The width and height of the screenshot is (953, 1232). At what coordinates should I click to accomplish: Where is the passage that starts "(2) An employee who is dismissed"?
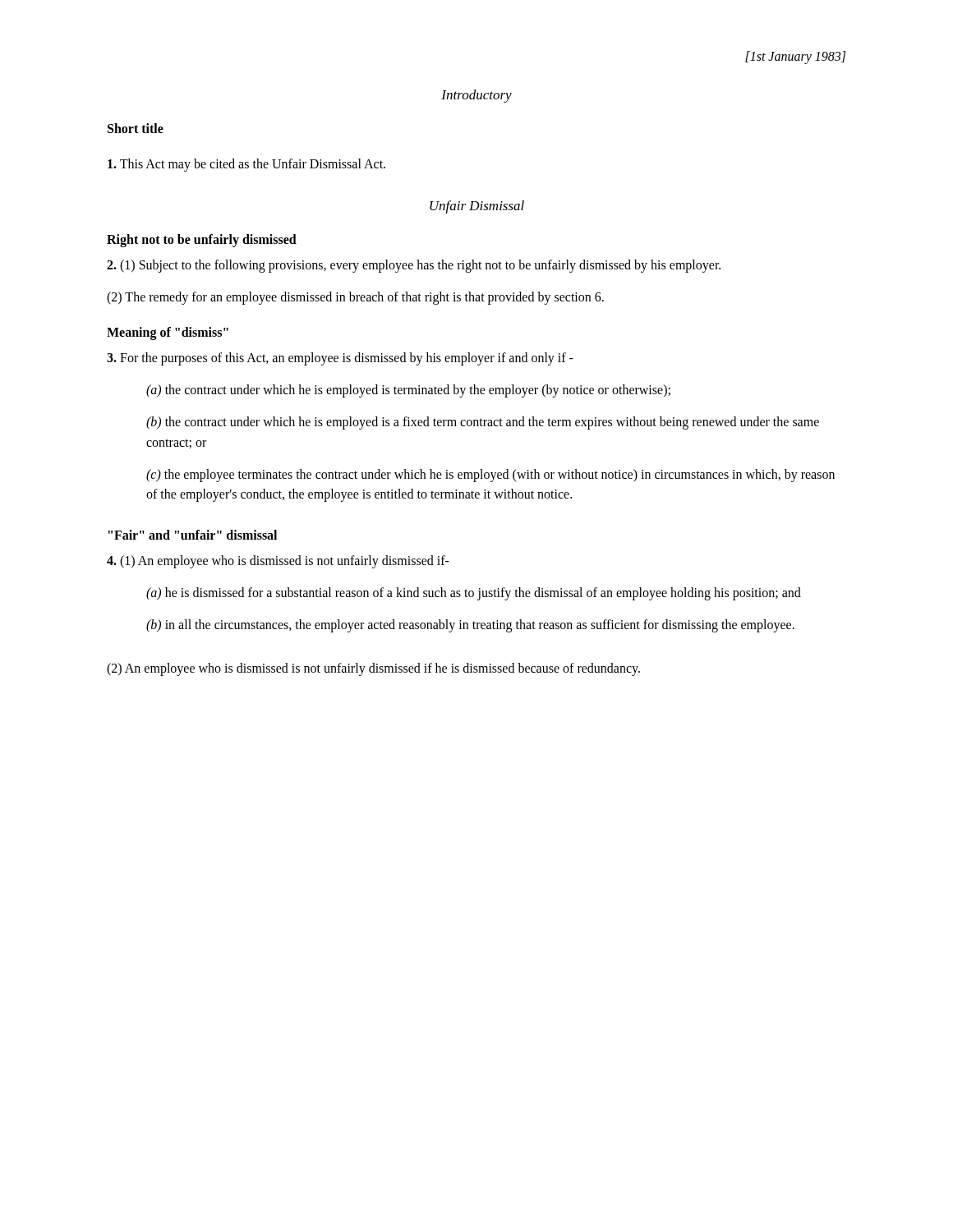(x=374, y=668)
